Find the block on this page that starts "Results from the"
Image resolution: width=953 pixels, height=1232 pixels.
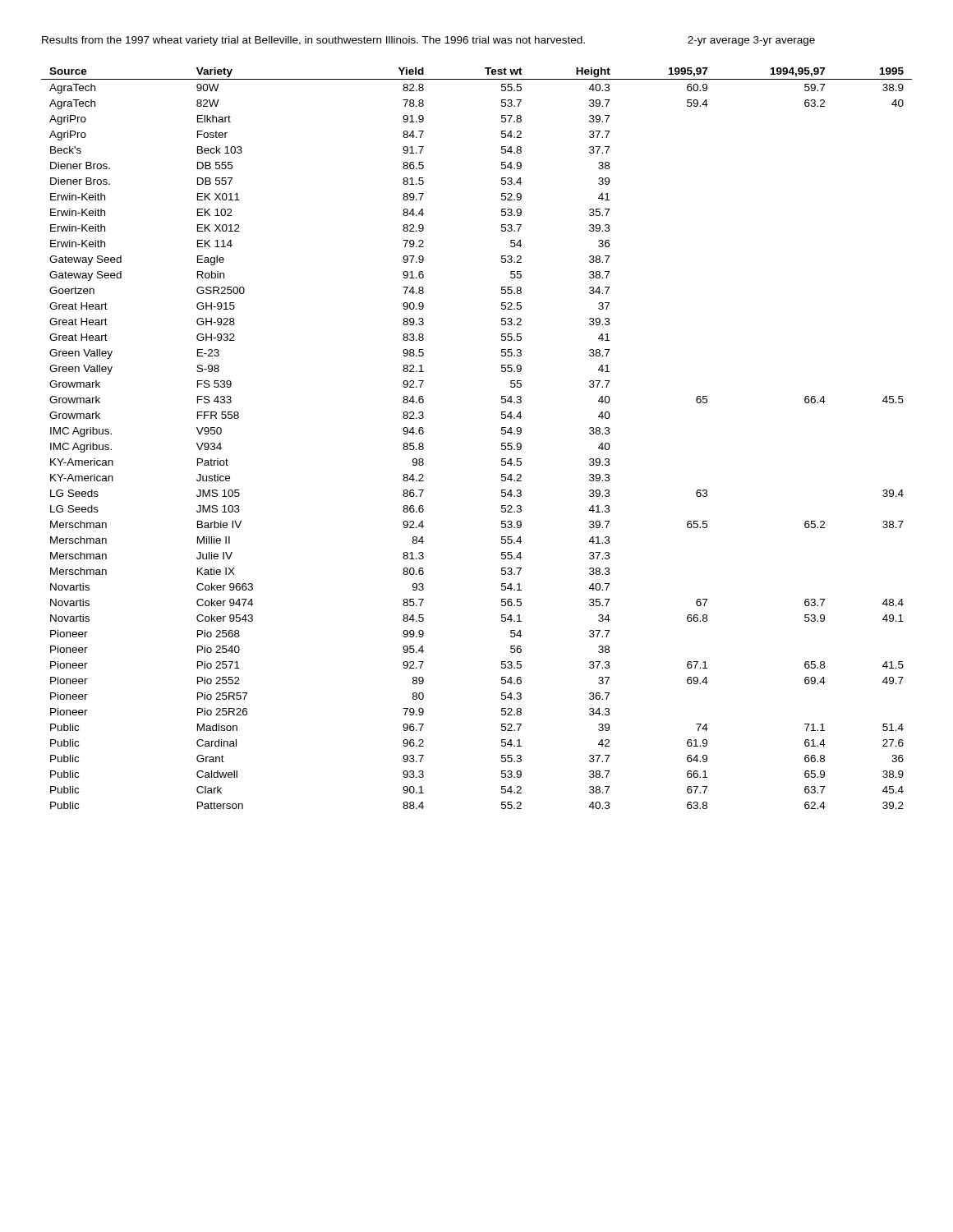tap(428, 40)
